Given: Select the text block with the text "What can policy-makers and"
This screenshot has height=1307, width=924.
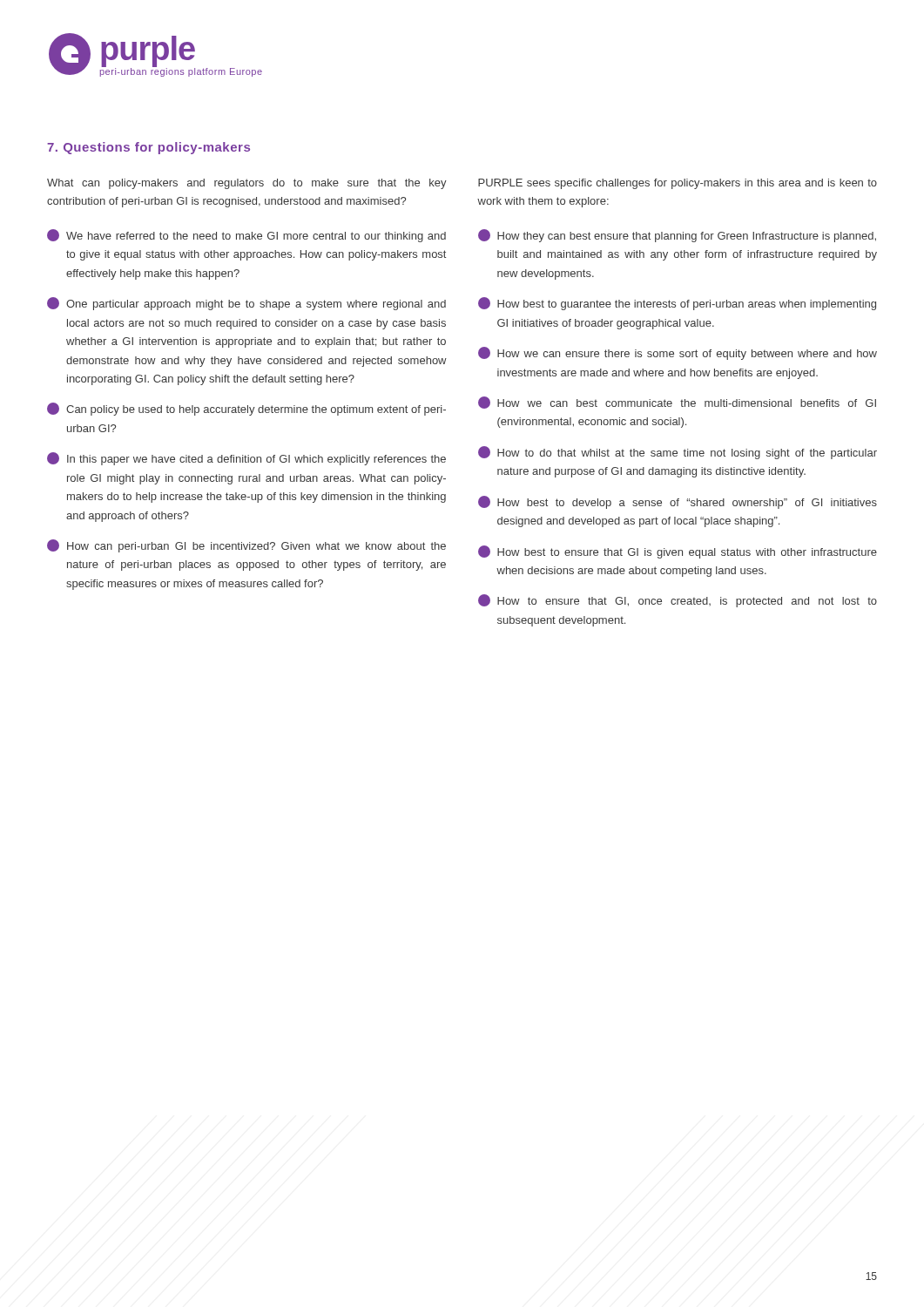Looking at the screenshot, I should coord(247,192).
